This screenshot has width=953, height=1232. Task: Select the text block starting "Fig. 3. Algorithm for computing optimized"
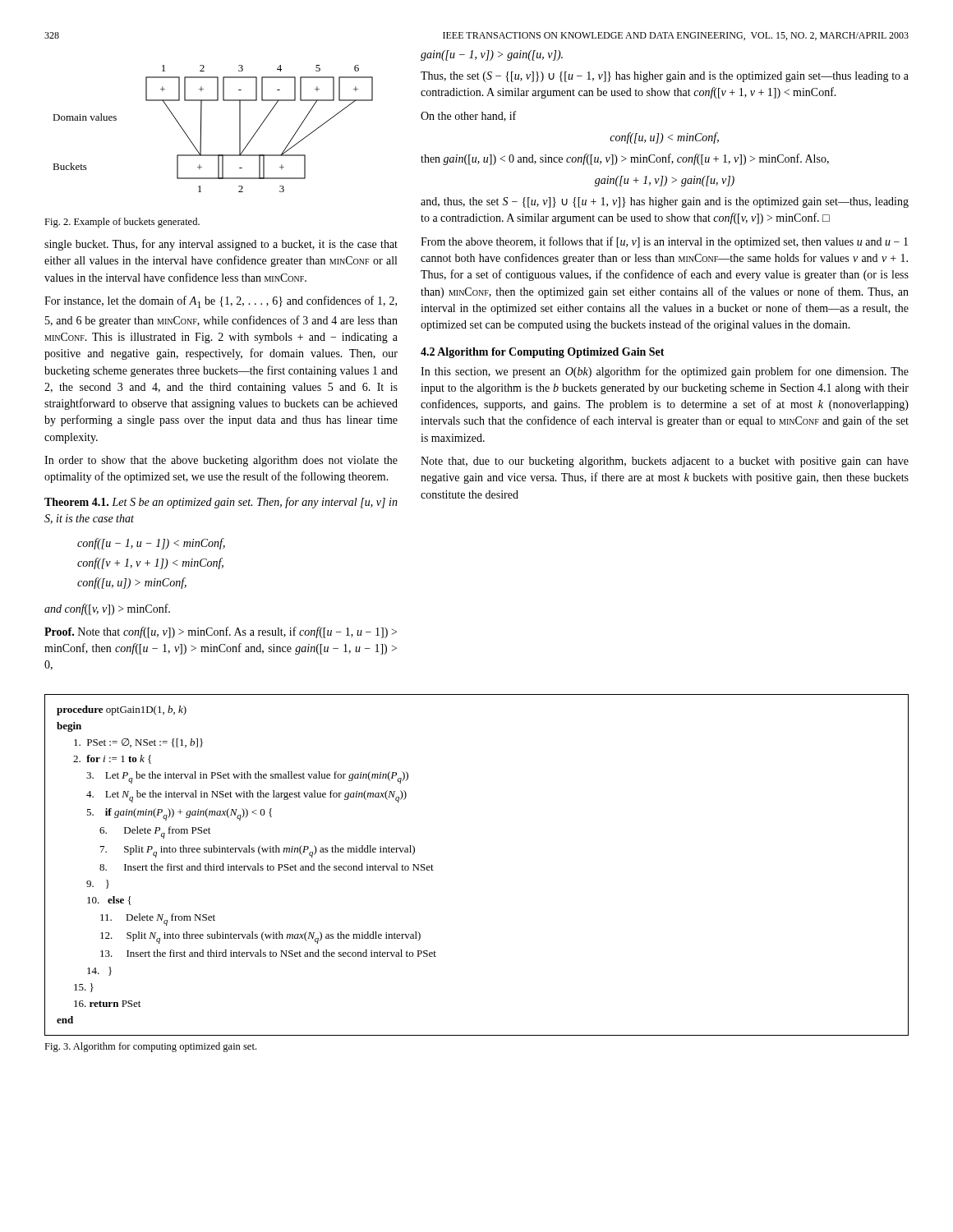pyautogui.click(x=151, y=1046)
